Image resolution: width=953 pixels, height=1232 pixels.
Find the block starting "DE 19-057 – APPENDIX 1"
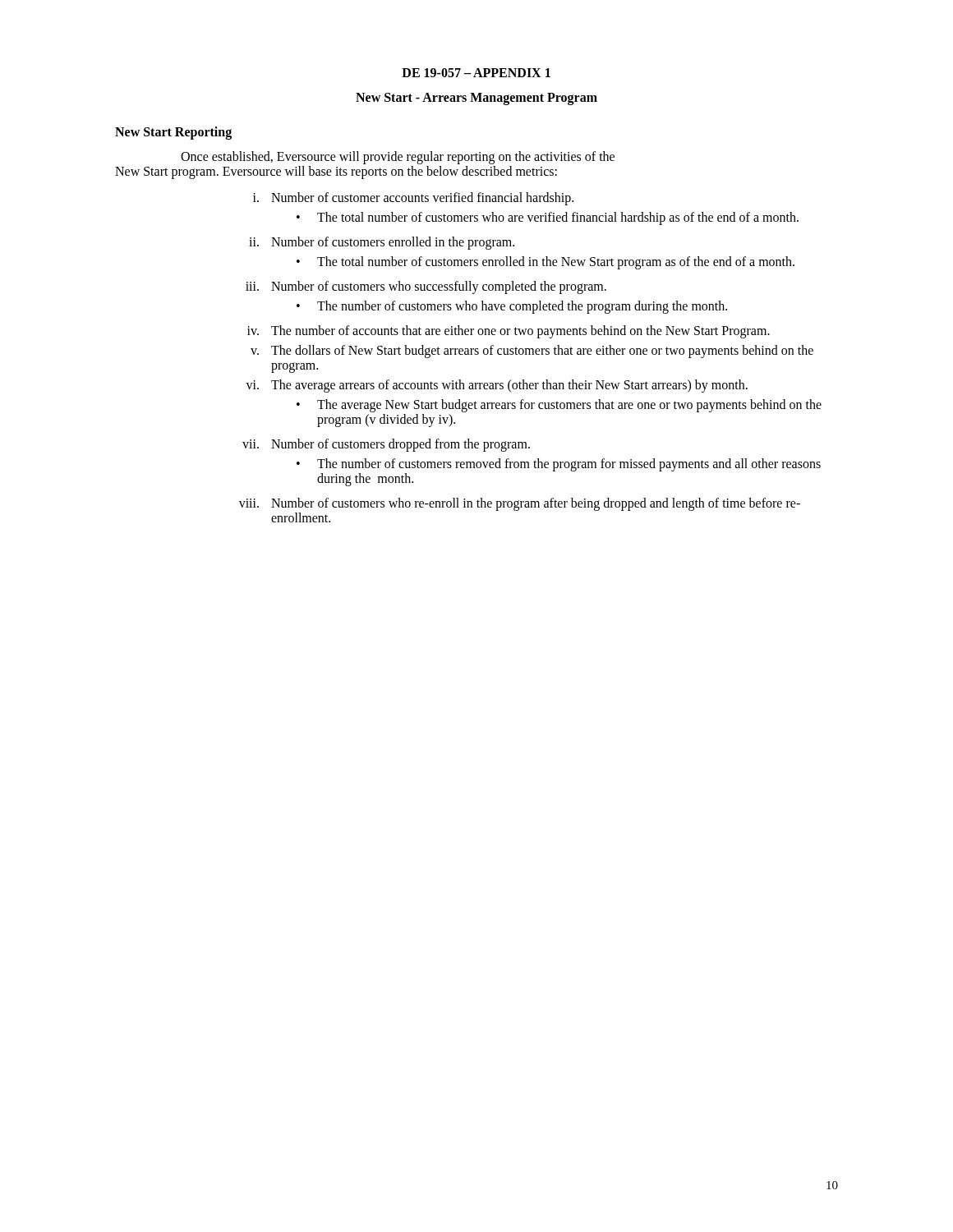(476, 73)
